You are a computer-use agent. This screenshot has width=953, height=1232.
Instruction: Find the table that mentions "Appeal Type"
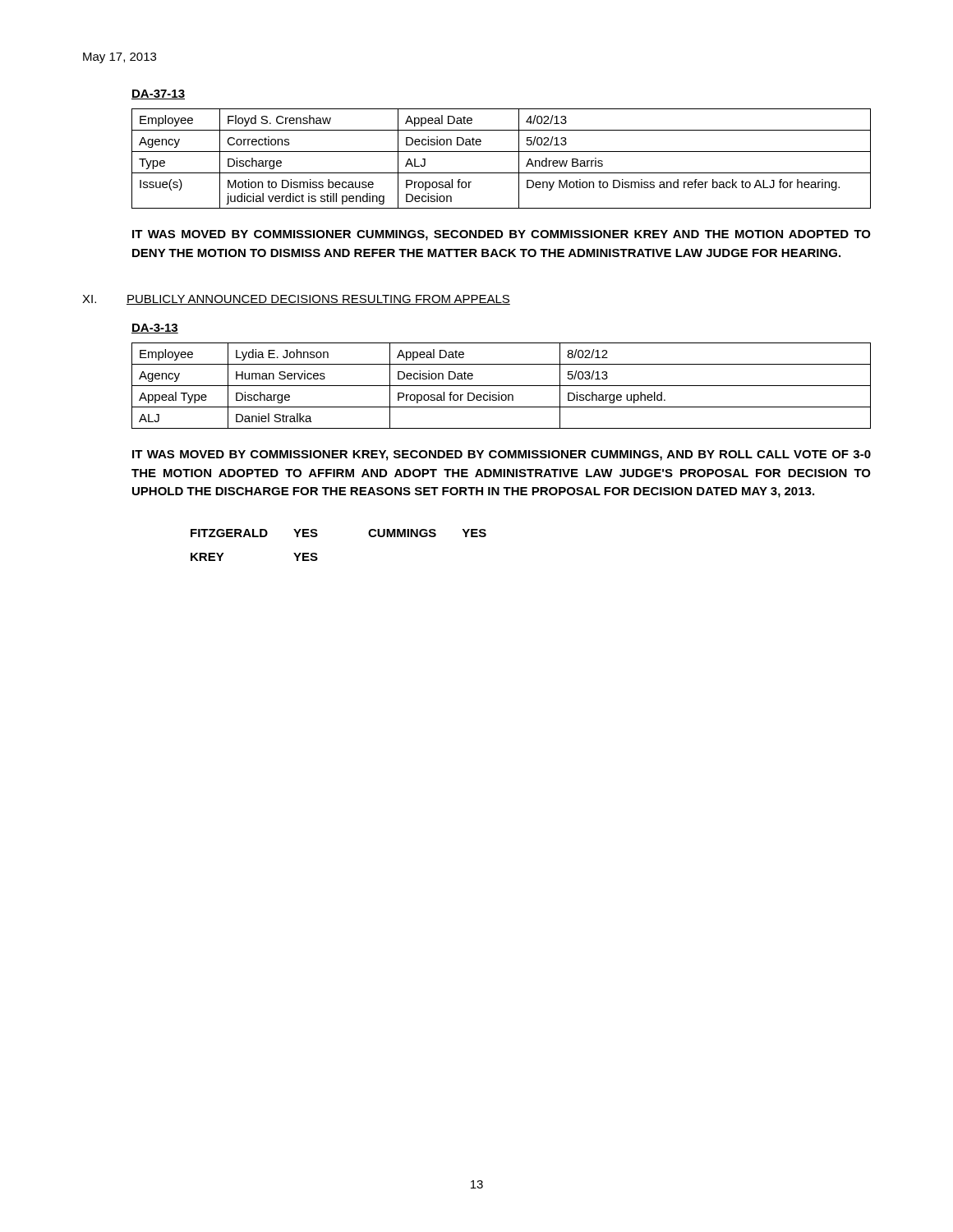(x=501, y=386)
